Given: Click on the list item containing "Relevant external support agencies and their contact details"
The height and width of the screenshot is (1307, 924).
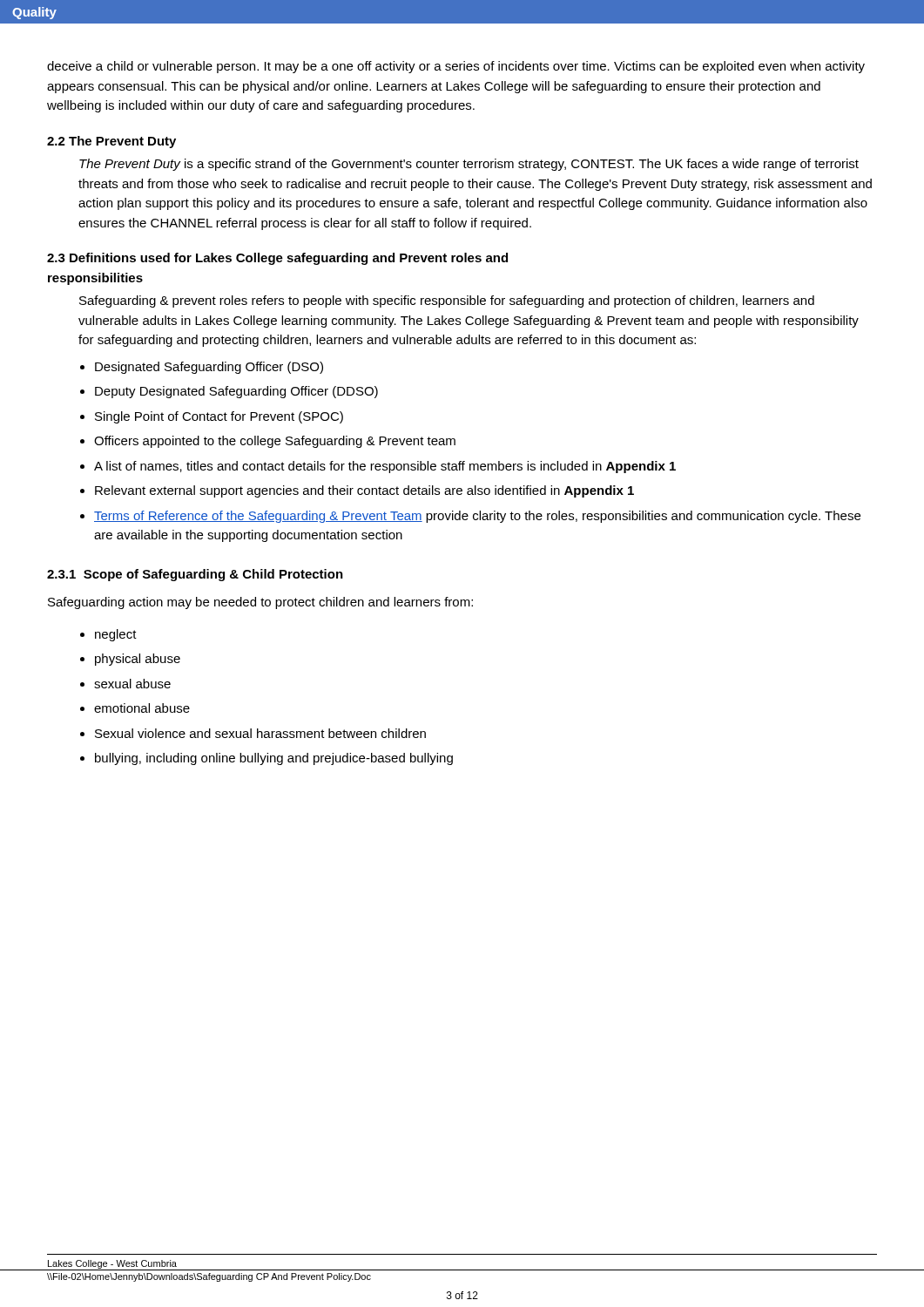Looking at the screenshot, I should (x=364, y=490).
